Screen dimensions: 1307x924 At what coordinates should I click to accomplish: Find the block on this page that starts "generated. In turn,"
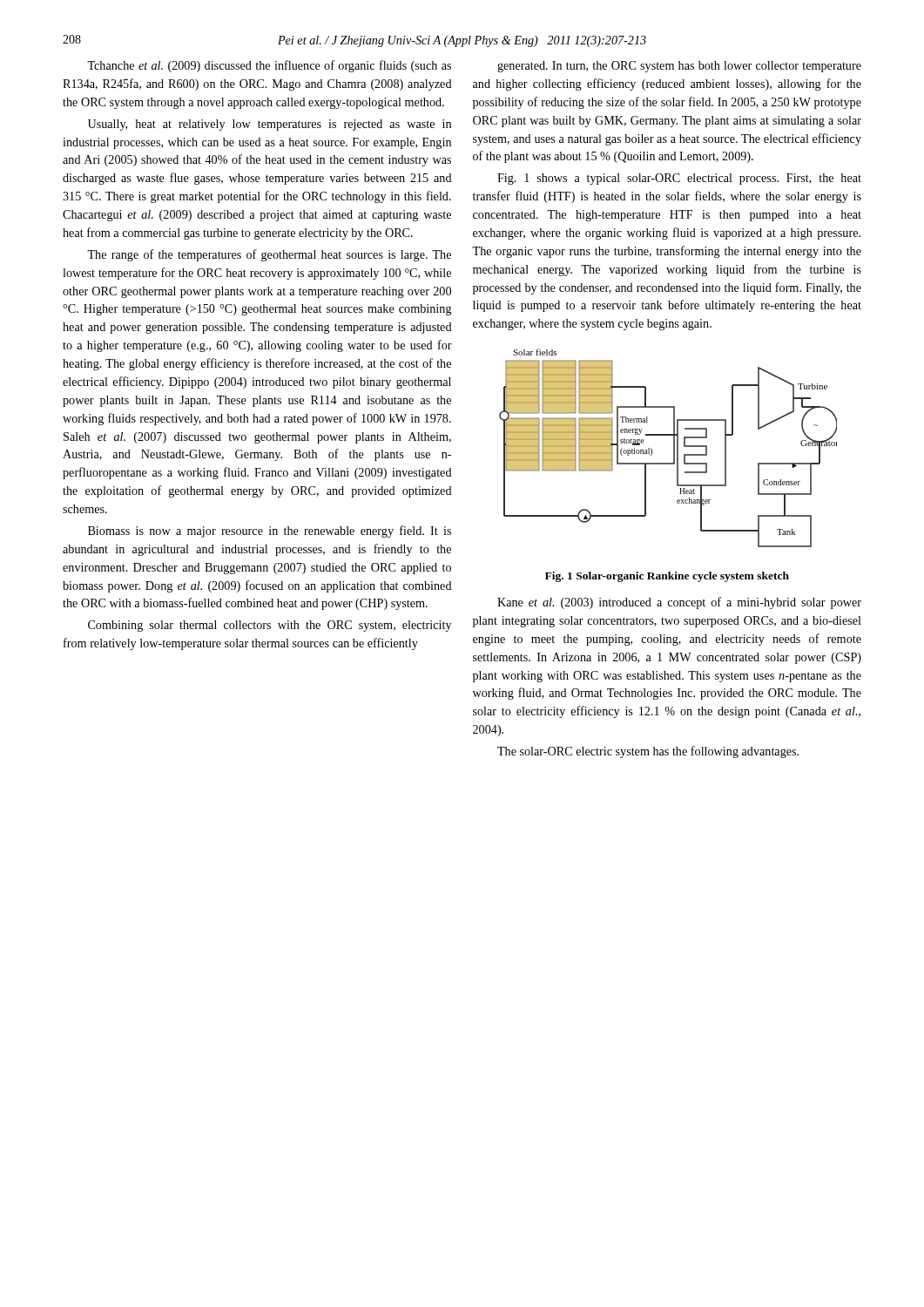point(667,195)
